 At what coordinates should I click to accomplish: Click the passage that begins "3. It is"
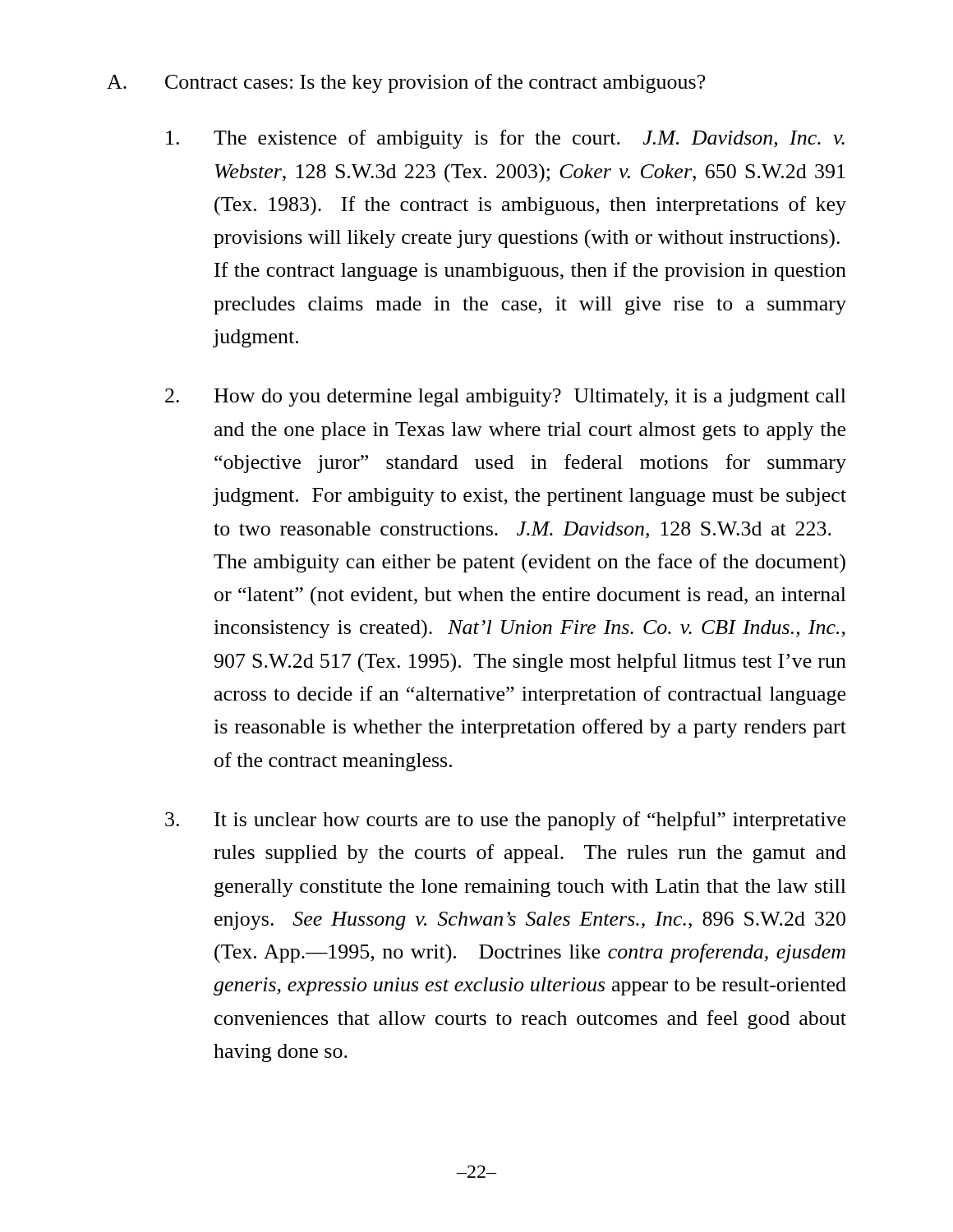tap(505, 936)
